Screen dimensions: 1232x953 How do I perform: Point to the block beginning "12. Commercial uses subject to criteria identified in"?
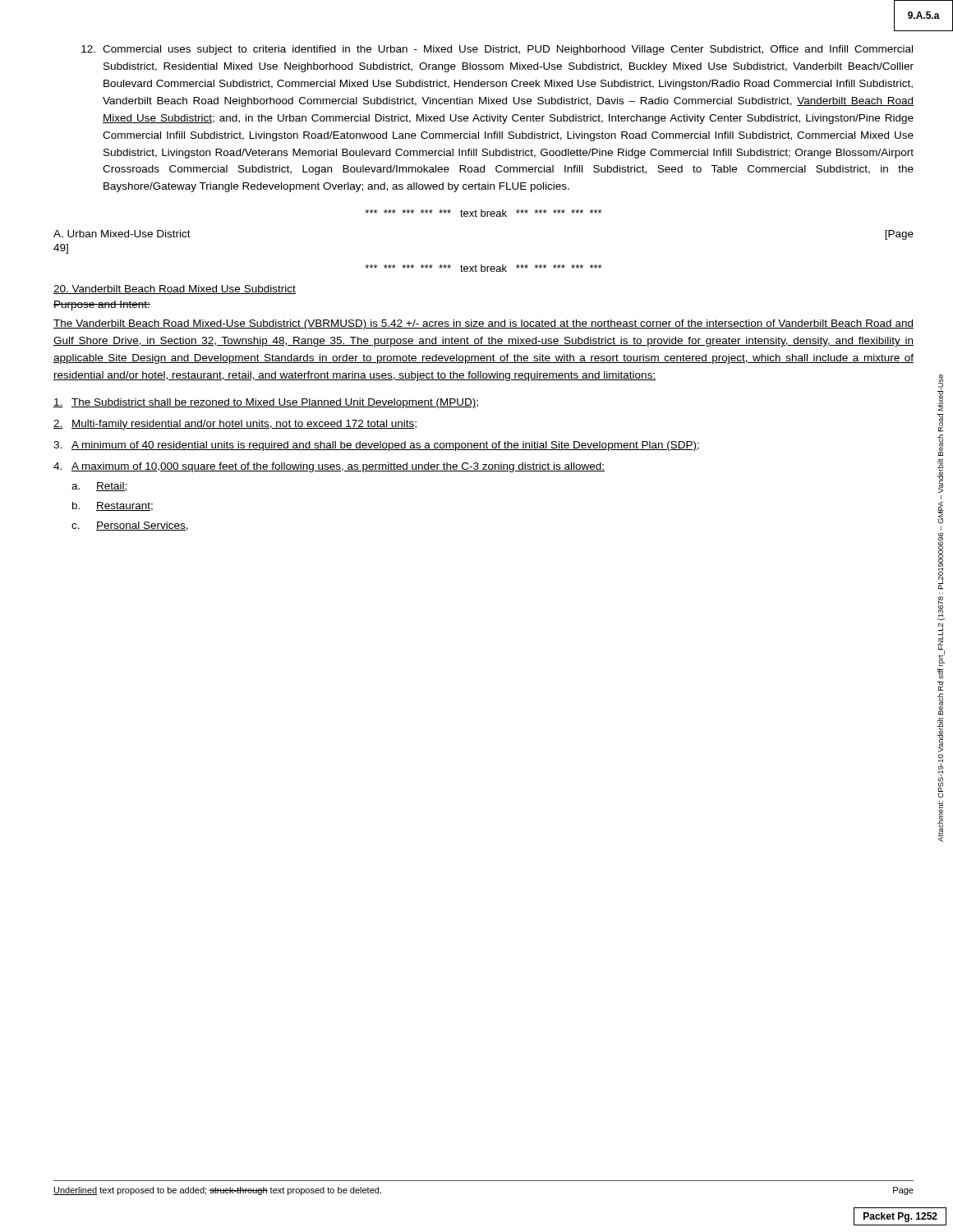483,118
